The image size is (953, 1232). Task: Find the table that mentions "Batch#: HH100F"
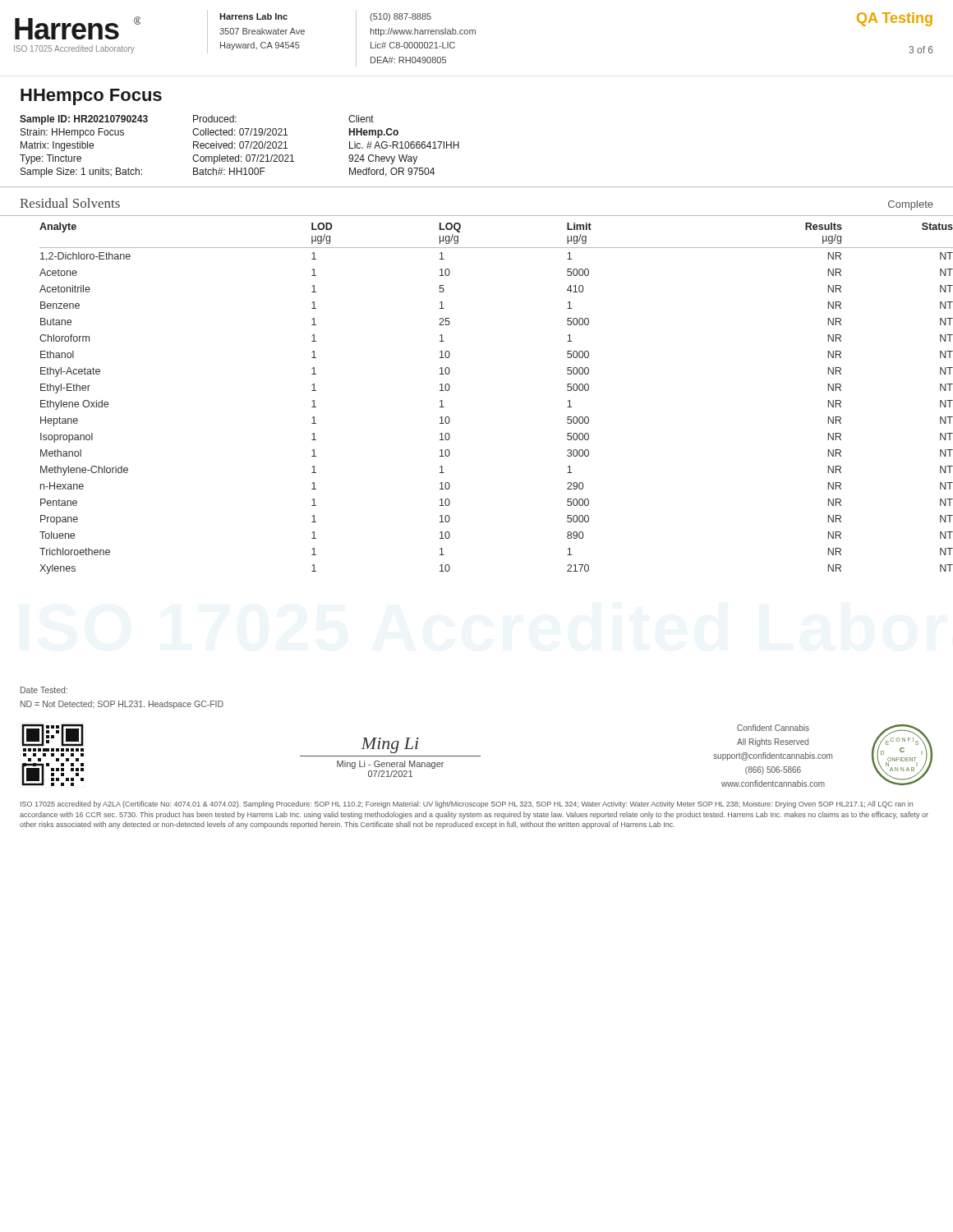(x=476, y=149)
